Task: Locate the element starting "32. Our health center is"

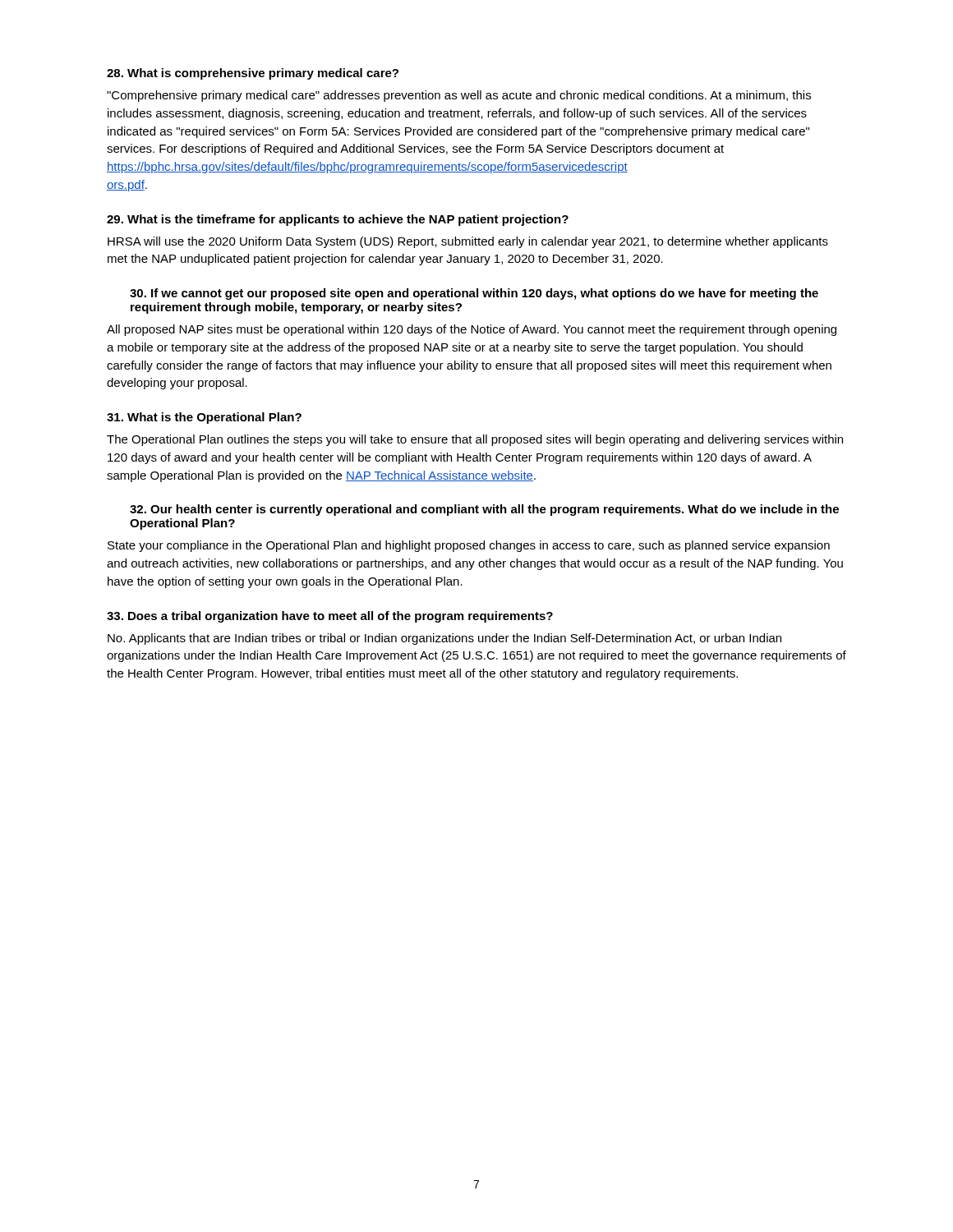Action: pyautogui.click(x=485, y=516)
